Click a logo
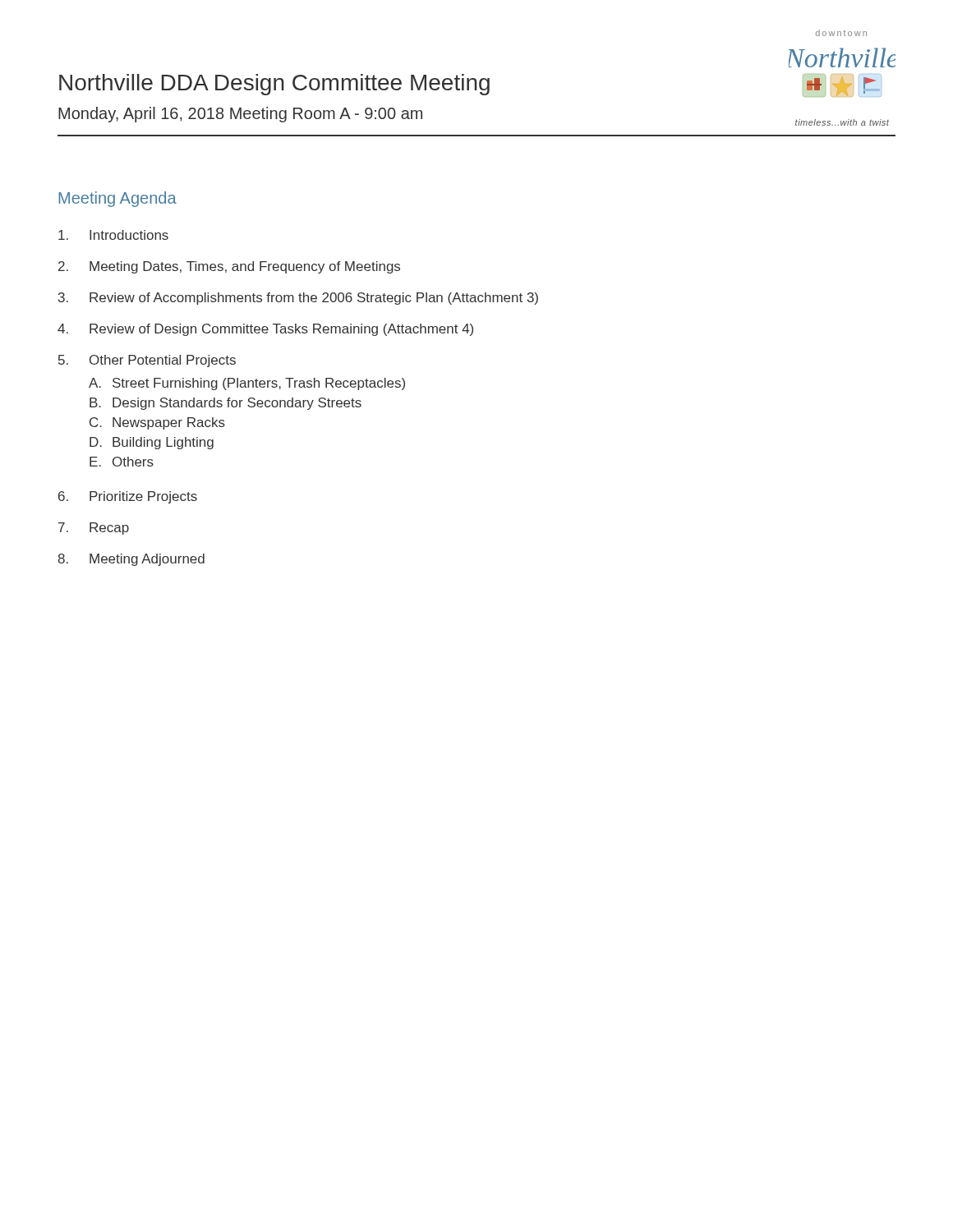953x1232 pixels. click(842, 76)
